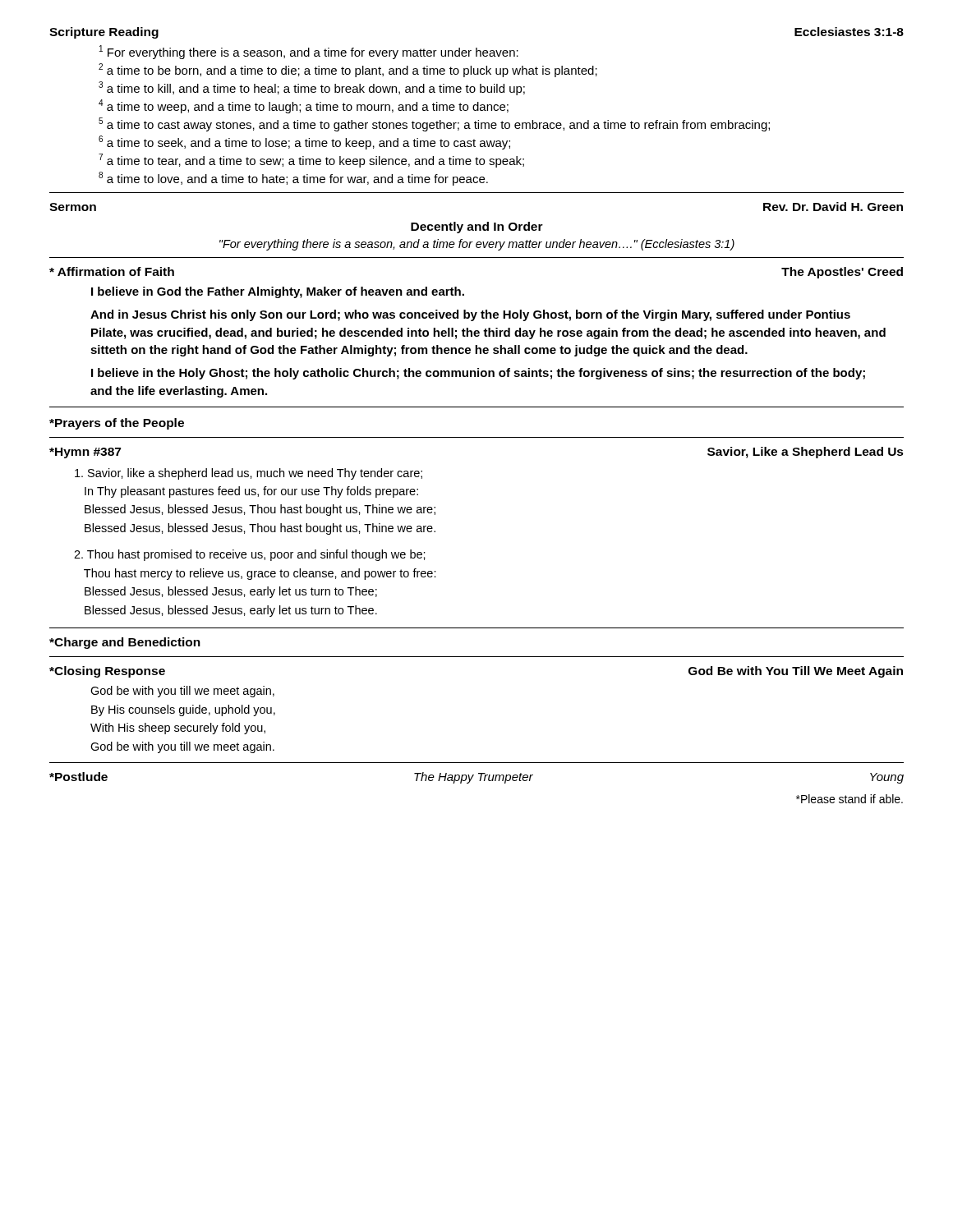The image size is (953, 1232).
Task: Select the list item that says "2 a time"
Action: 348,70
